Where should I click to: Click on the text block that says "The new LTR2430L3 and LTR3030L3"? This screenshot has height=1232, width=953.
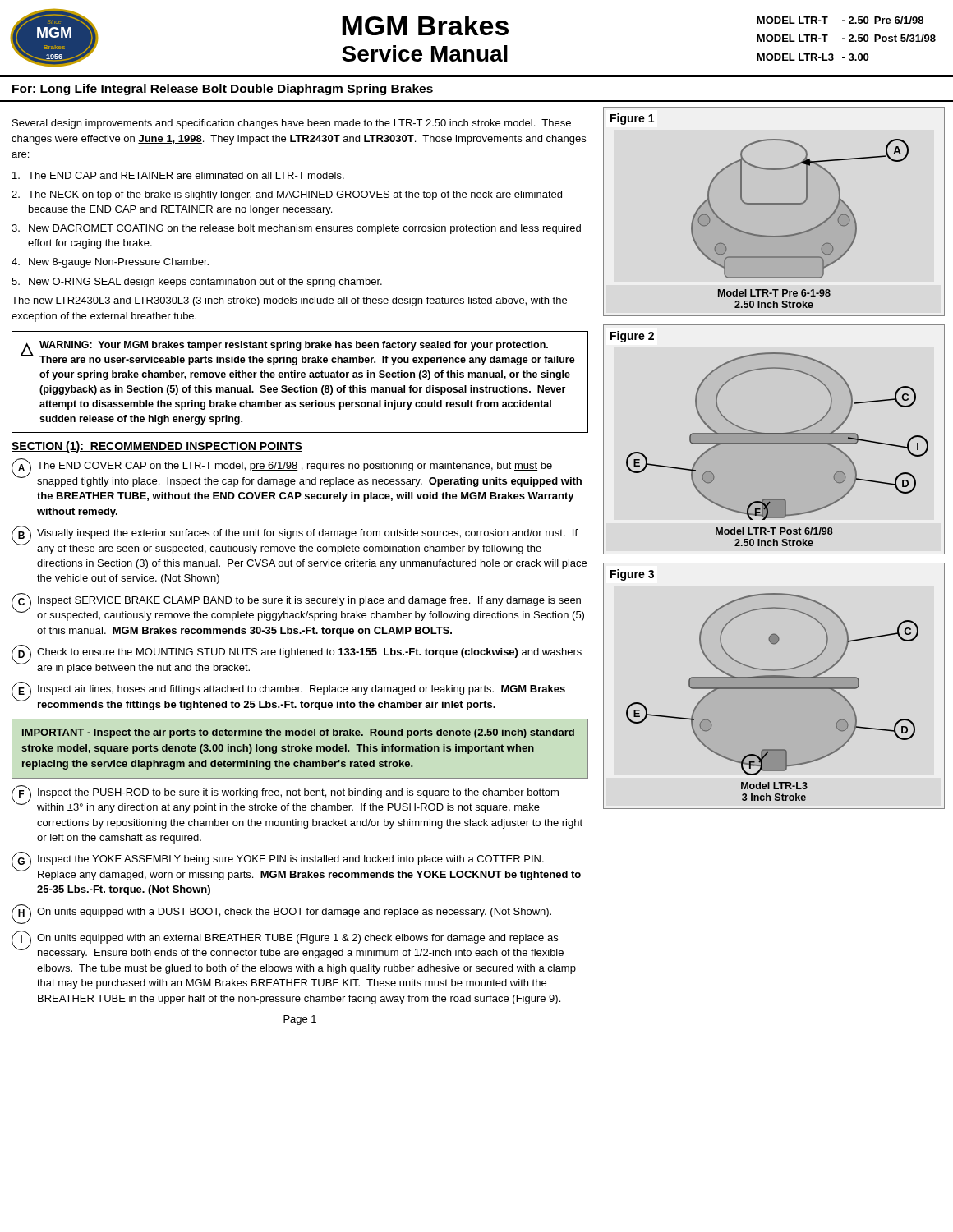[289, 308]
